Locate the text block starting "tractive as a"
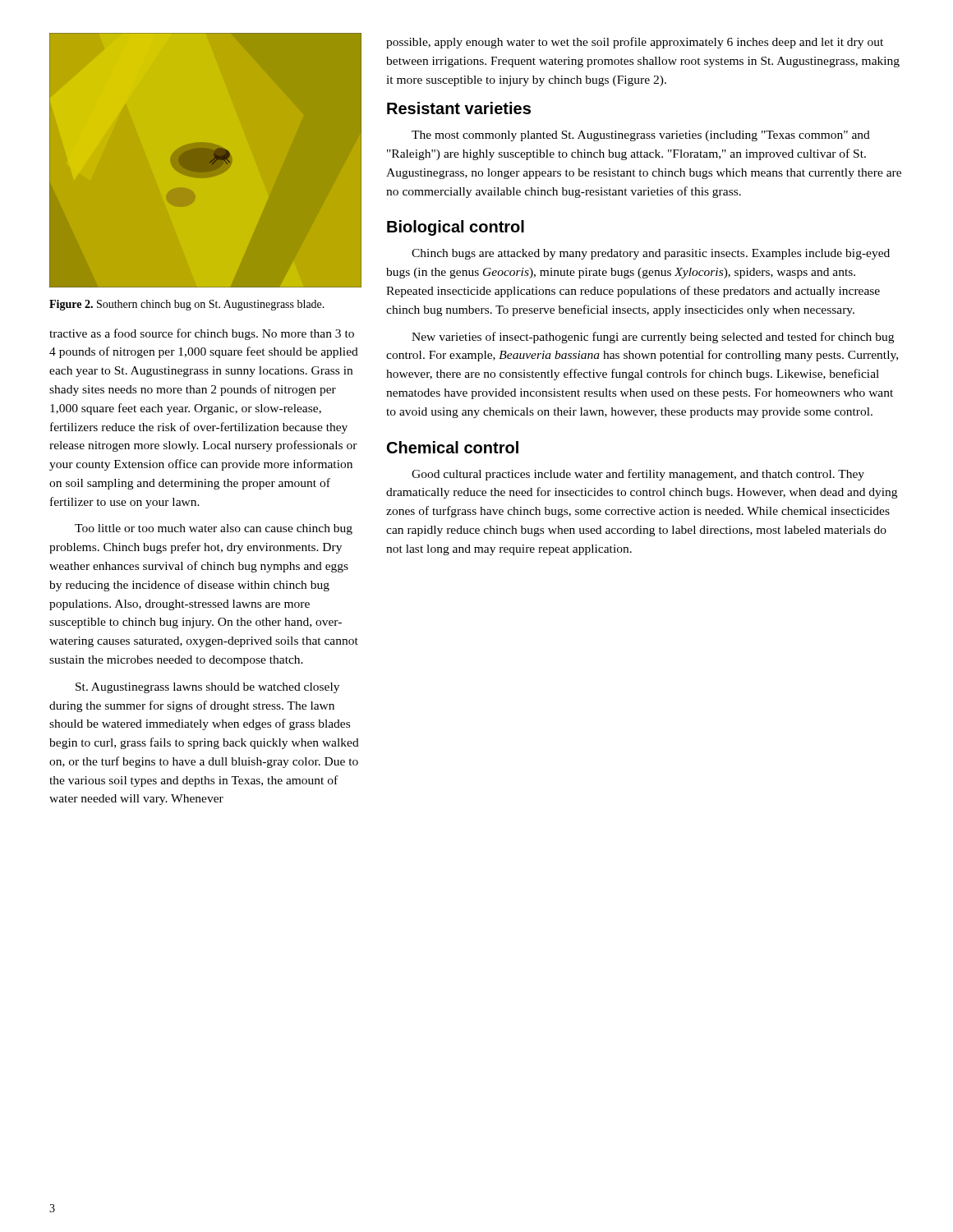This screenshot has width=953, height=1232. tap(205, 566)
